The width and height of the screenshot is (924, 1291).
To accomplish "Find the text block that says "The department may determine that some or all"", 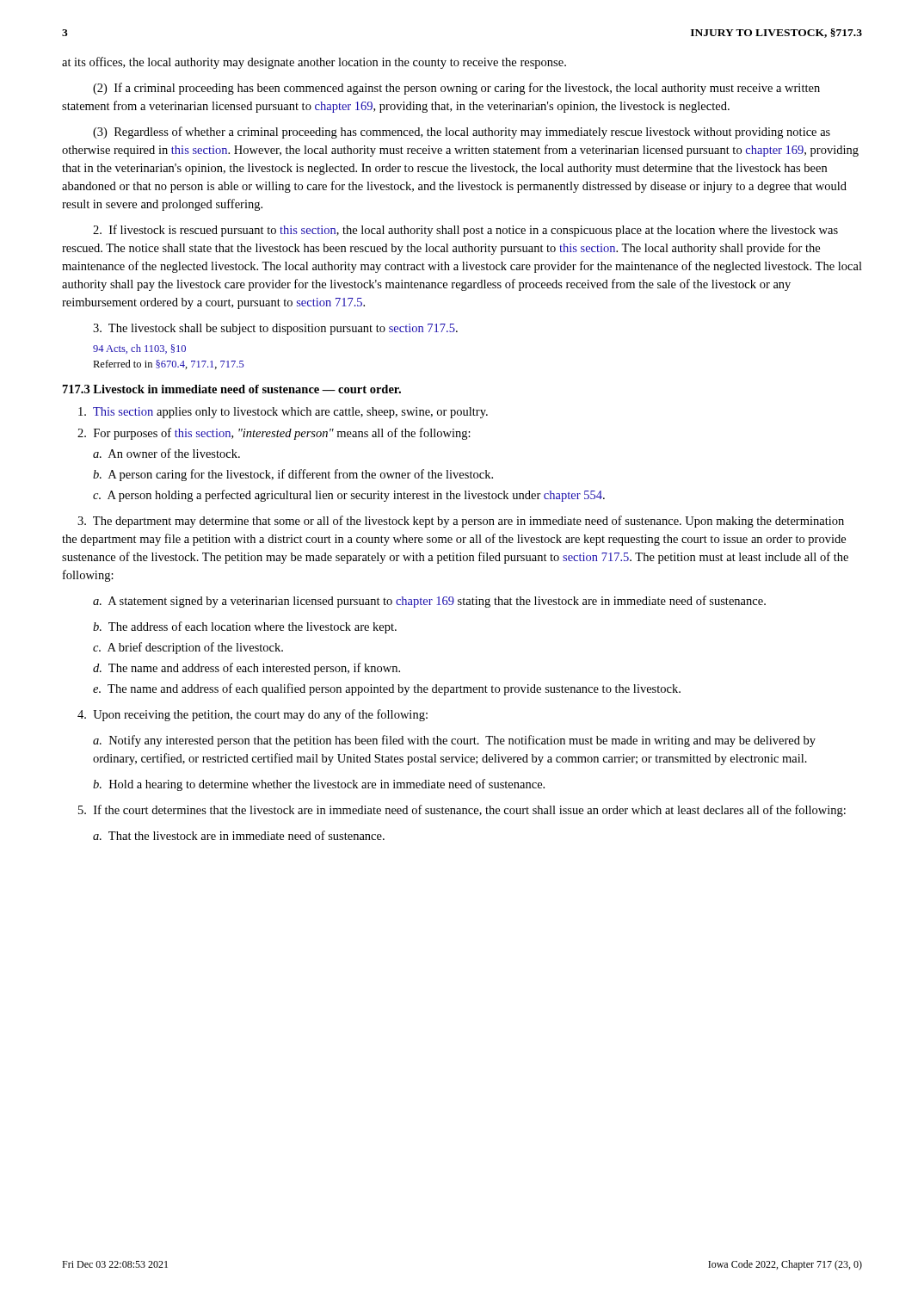I will point(455,547).
